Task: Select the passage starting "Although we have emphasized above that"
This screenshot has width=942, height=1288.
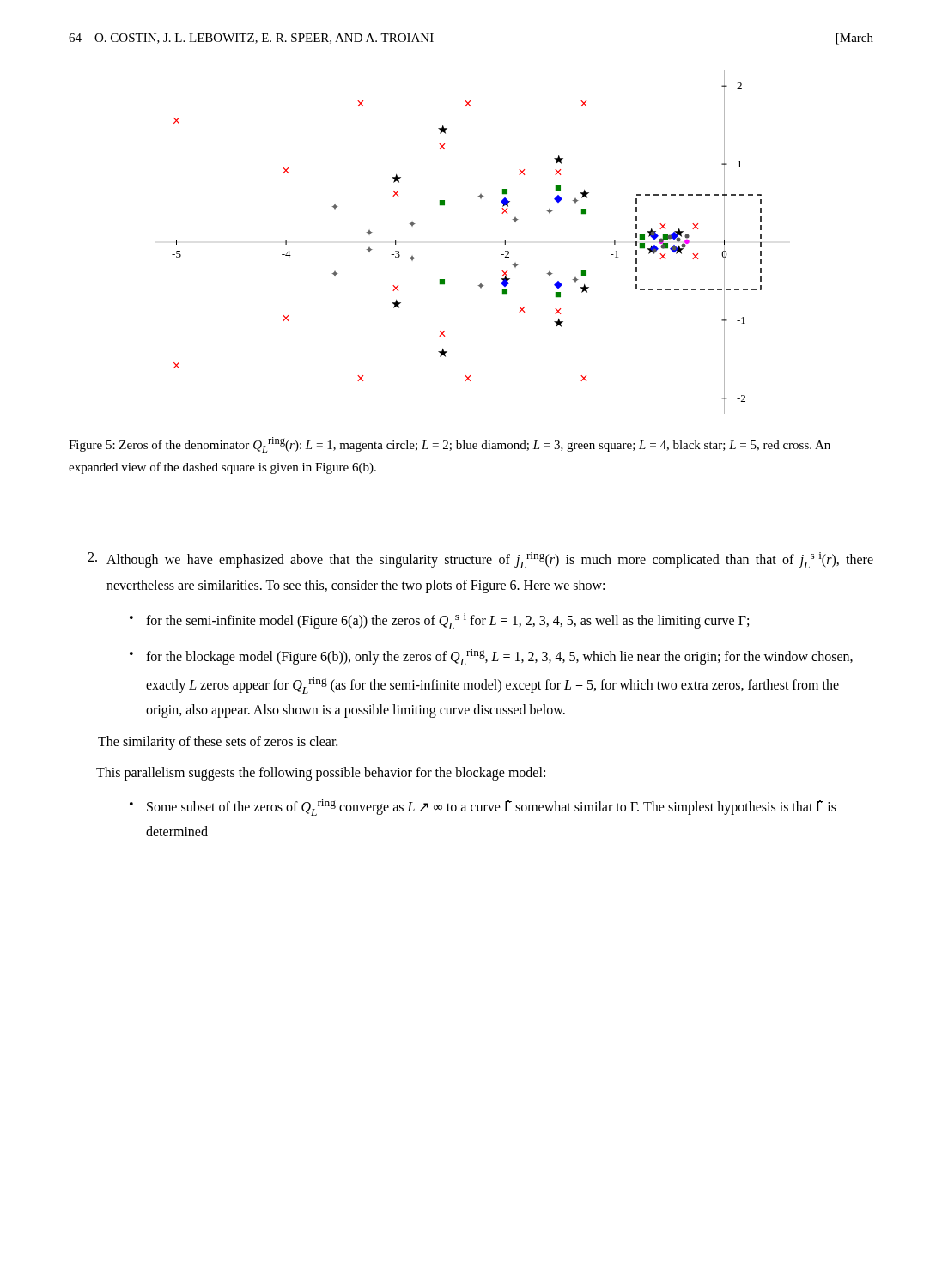Action: pos(471,695)
